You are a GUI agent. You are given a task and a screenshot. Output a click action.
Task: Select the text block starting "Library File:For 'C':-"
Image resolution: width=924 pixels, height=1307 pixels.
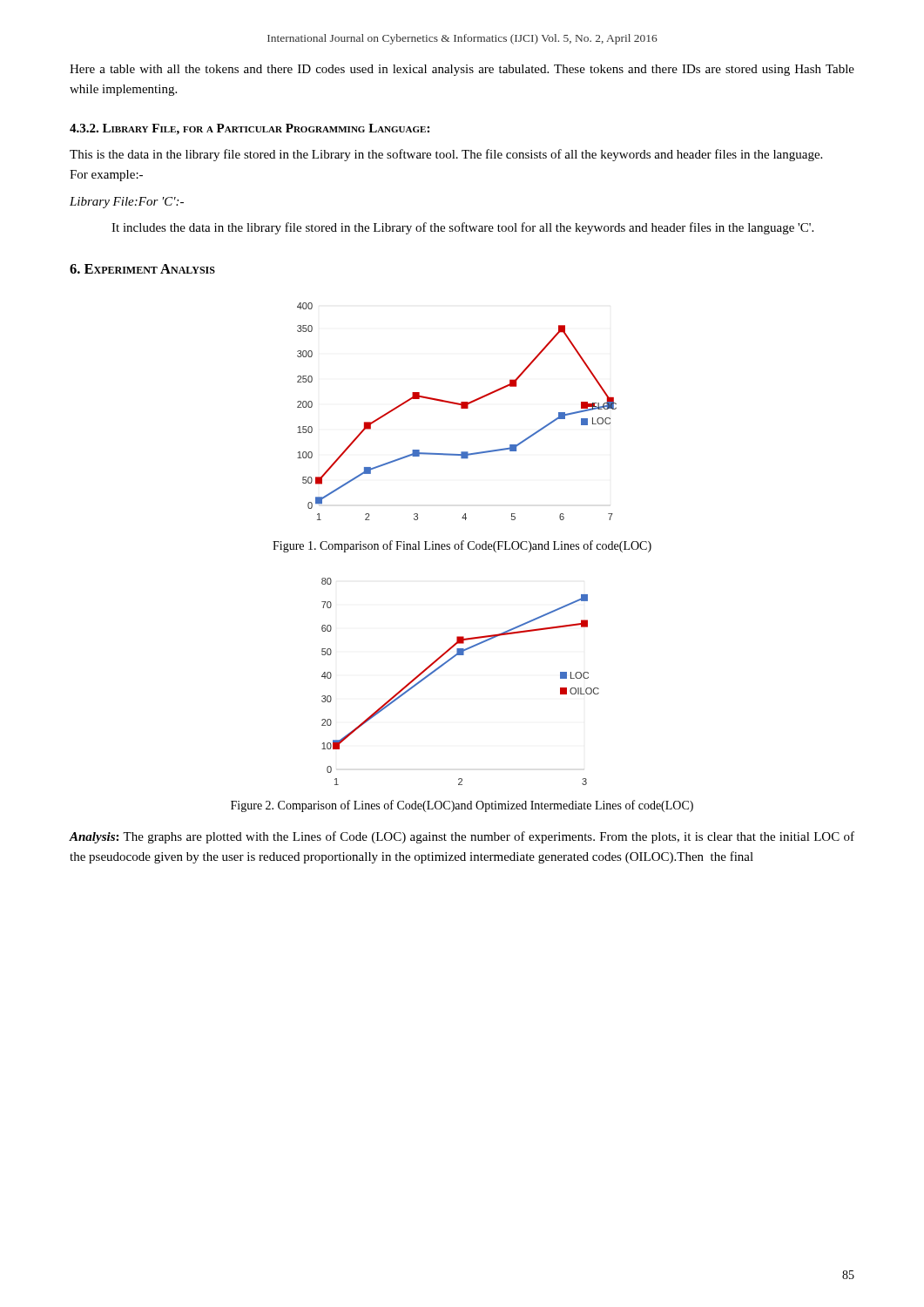(x=127, y=201)
